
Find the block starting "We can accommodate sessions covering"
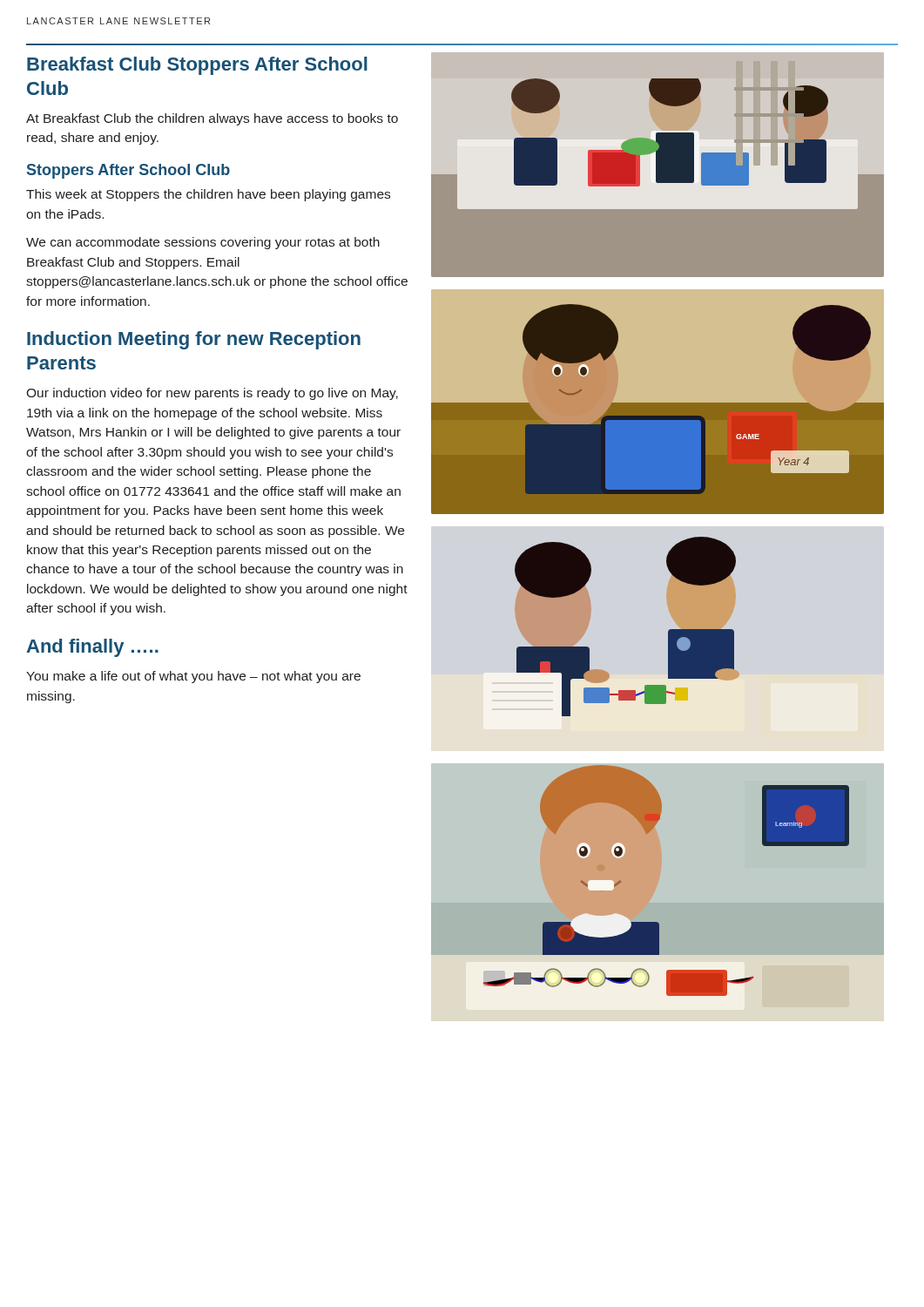coord(217,272)
